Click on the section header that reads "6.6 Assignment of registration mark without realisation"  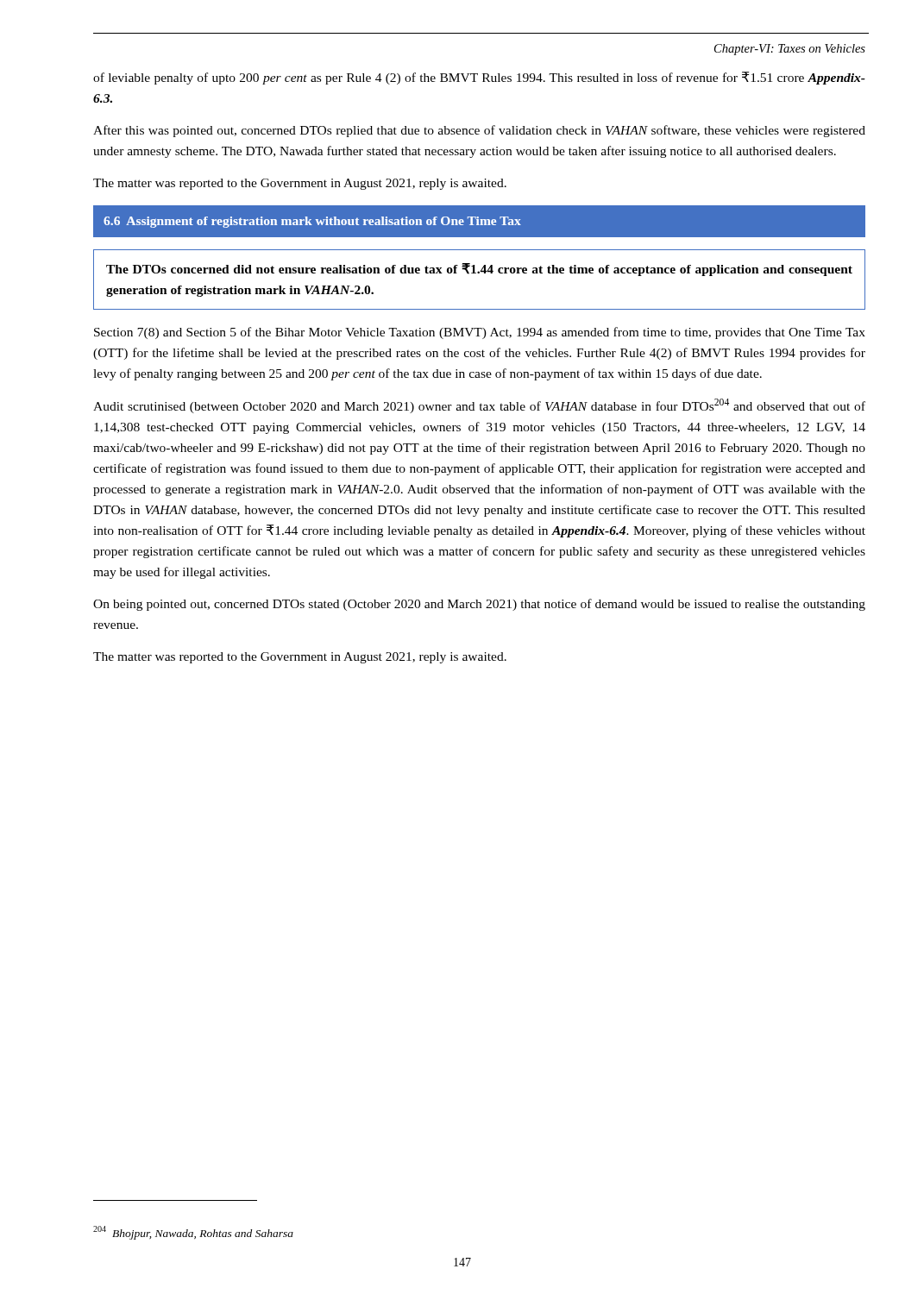coord(312,220)
